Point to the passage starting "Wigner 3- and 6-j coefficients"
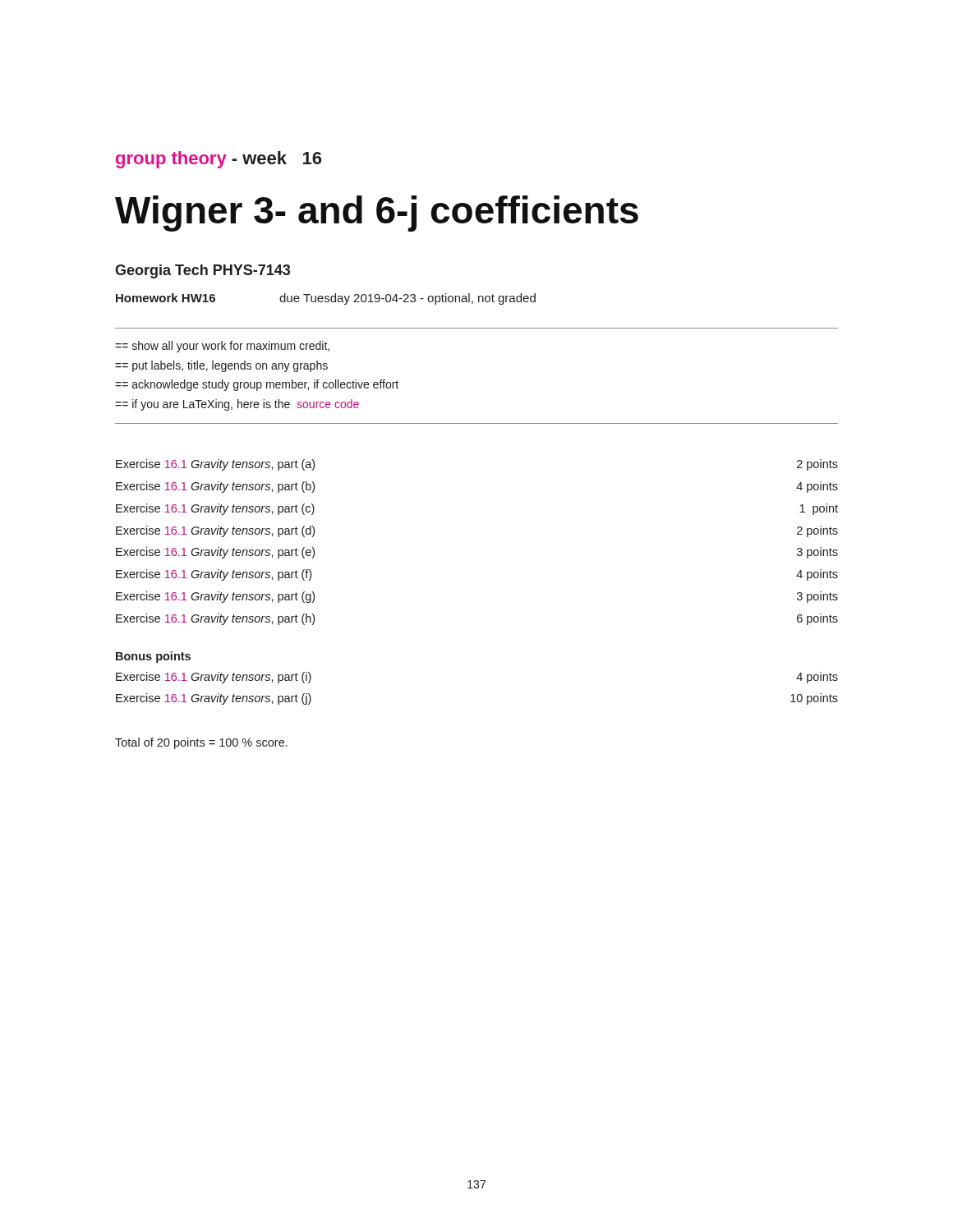This screenshot has height=1232, width=953. pyautogui.click(x=377, y=210)
